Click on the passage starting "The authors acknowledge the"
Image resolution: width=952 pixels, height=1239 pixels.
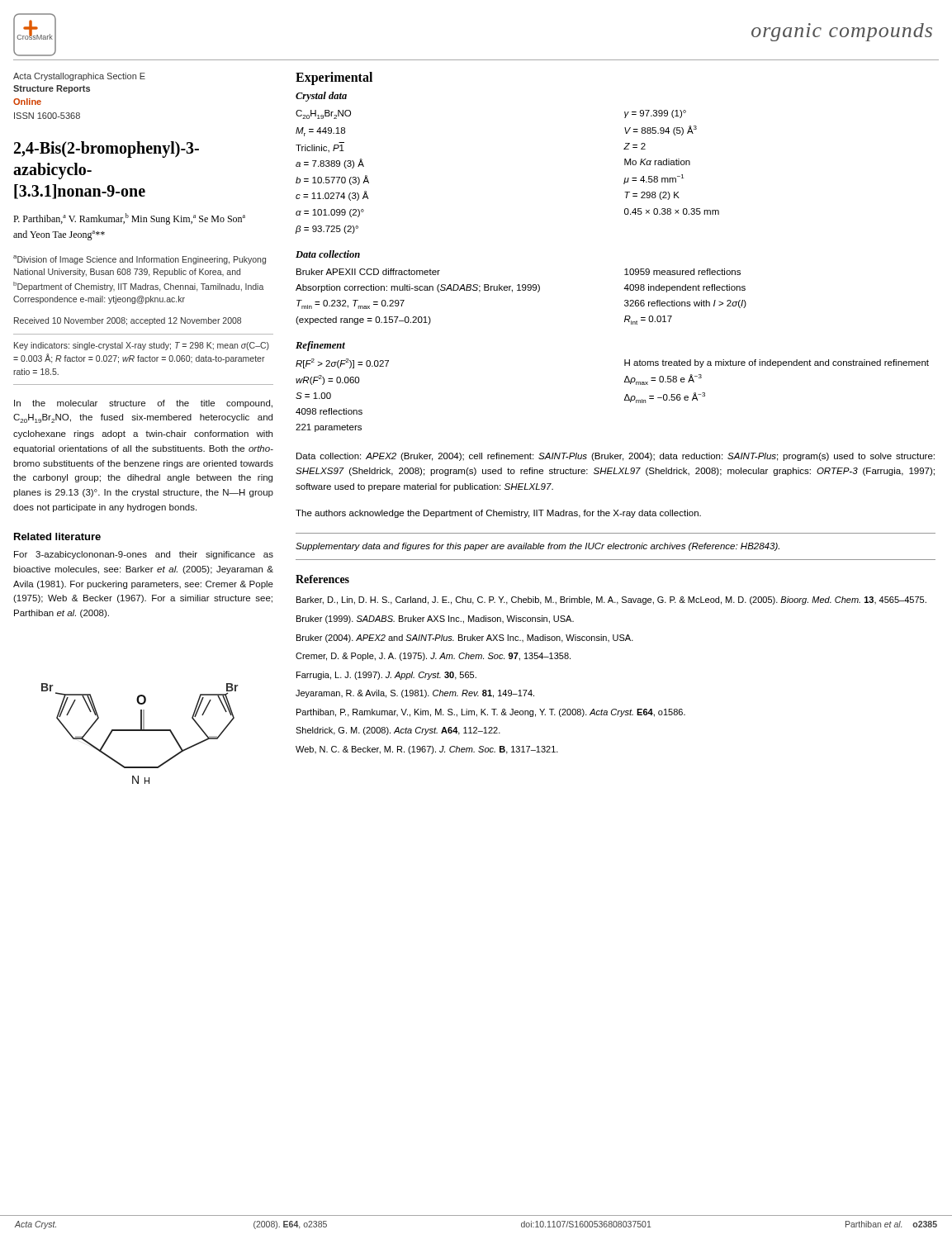(x=499, y=513)
